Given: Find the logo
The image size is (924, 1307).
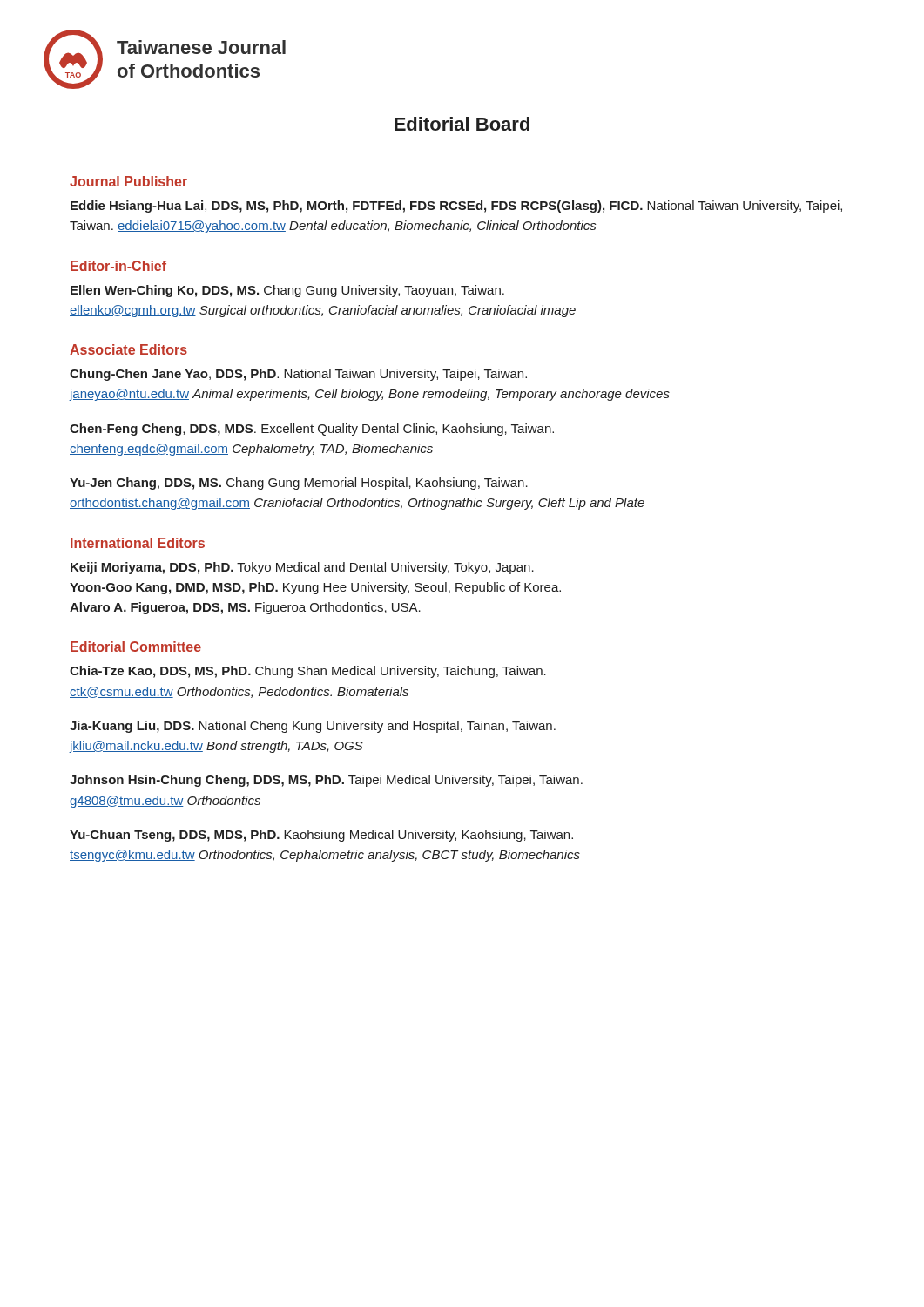Looking at the screenshot, I should point(164,59).
